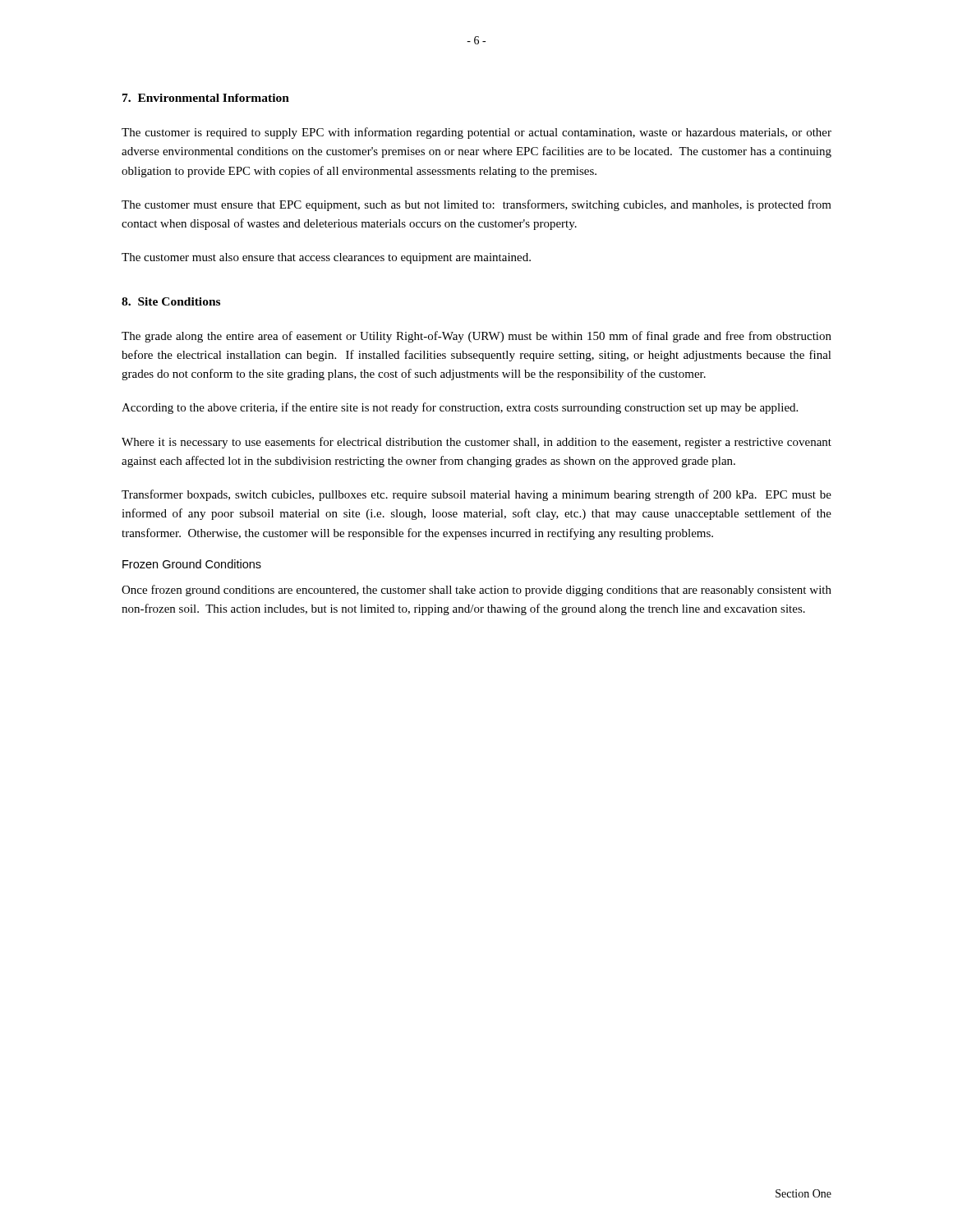Locate the text block that reads "Where it is necessary"

(476, 451)
